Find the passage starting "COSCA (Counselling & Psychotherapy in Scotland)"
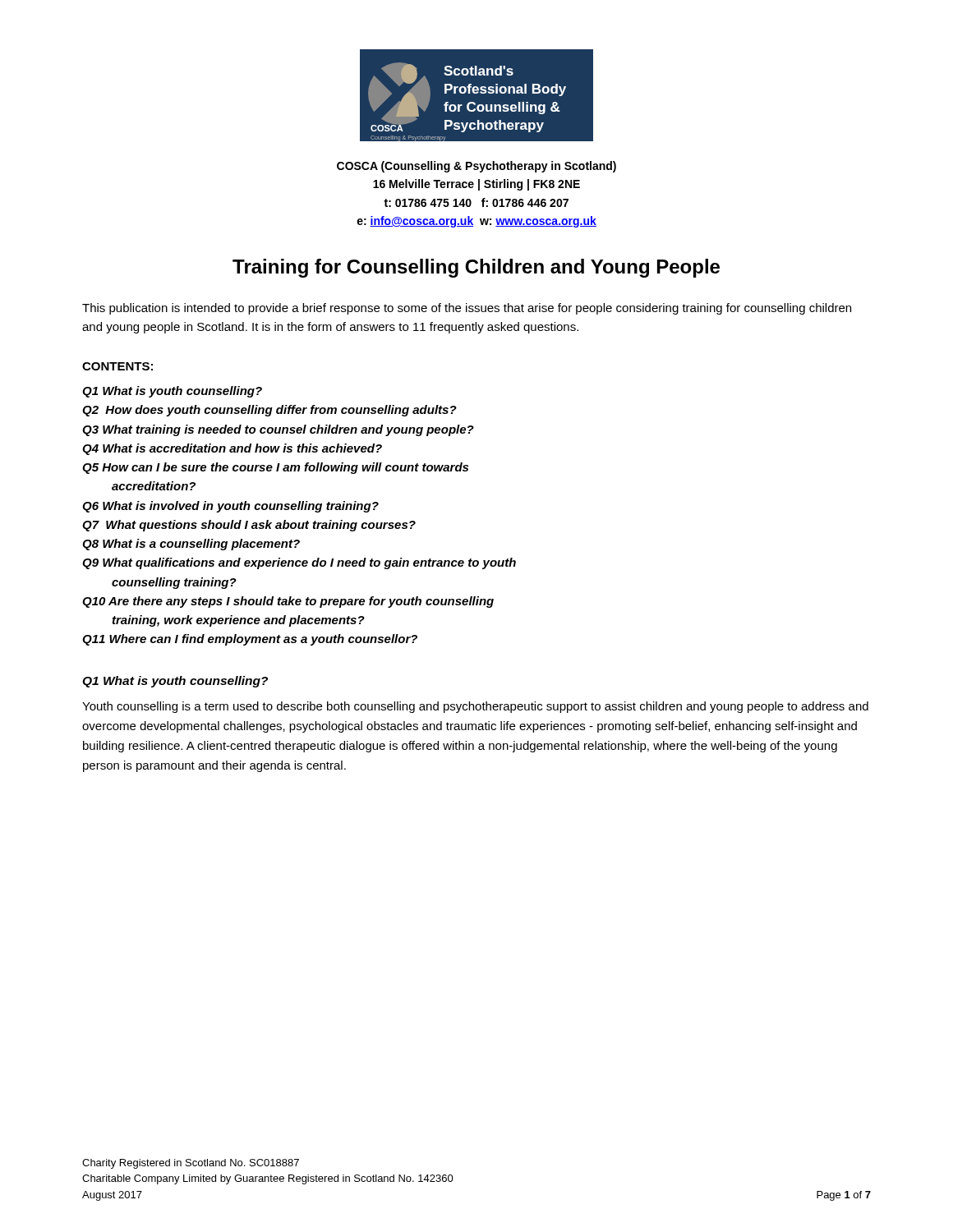This screenshot has width=953, height=1232. pos(476,193)
